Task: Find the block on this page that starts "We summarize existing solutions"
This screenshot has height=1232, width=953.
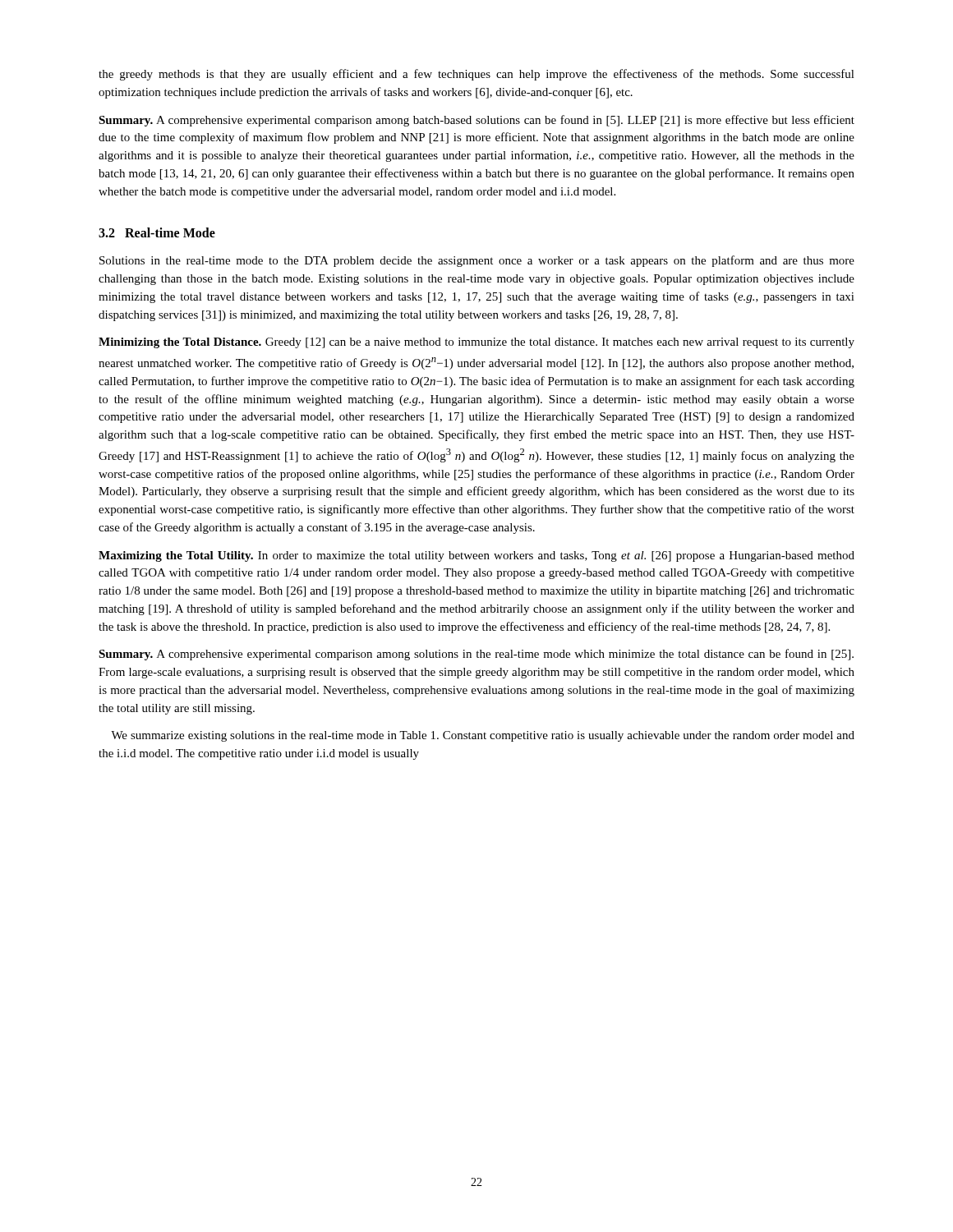Action: click(476, 744)
